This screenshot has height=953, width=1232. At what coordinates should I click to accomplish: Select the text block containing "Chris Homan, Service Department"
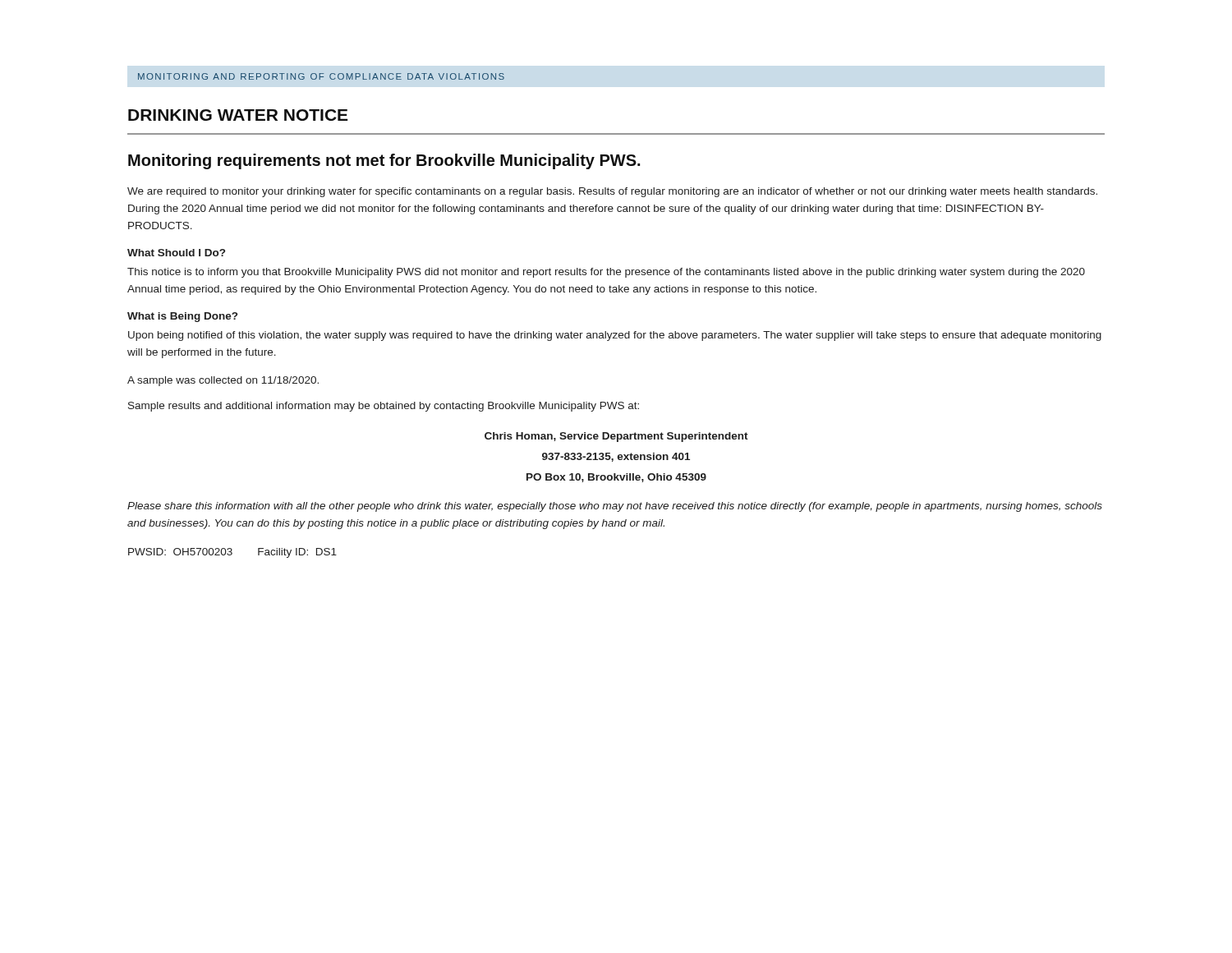[x=616, y=457]
